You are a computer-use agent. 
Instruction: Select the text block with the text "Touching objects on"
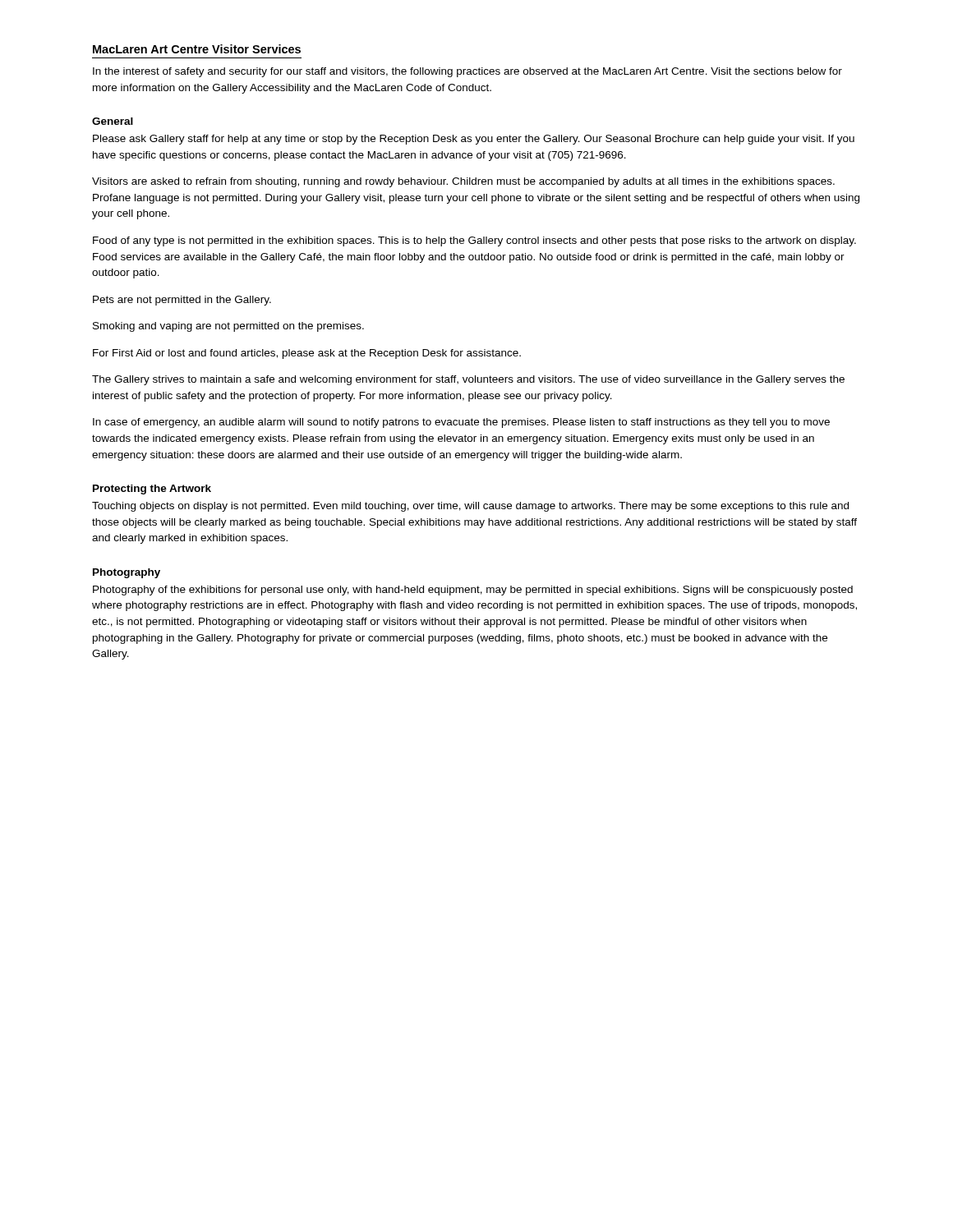coord(474,522)
